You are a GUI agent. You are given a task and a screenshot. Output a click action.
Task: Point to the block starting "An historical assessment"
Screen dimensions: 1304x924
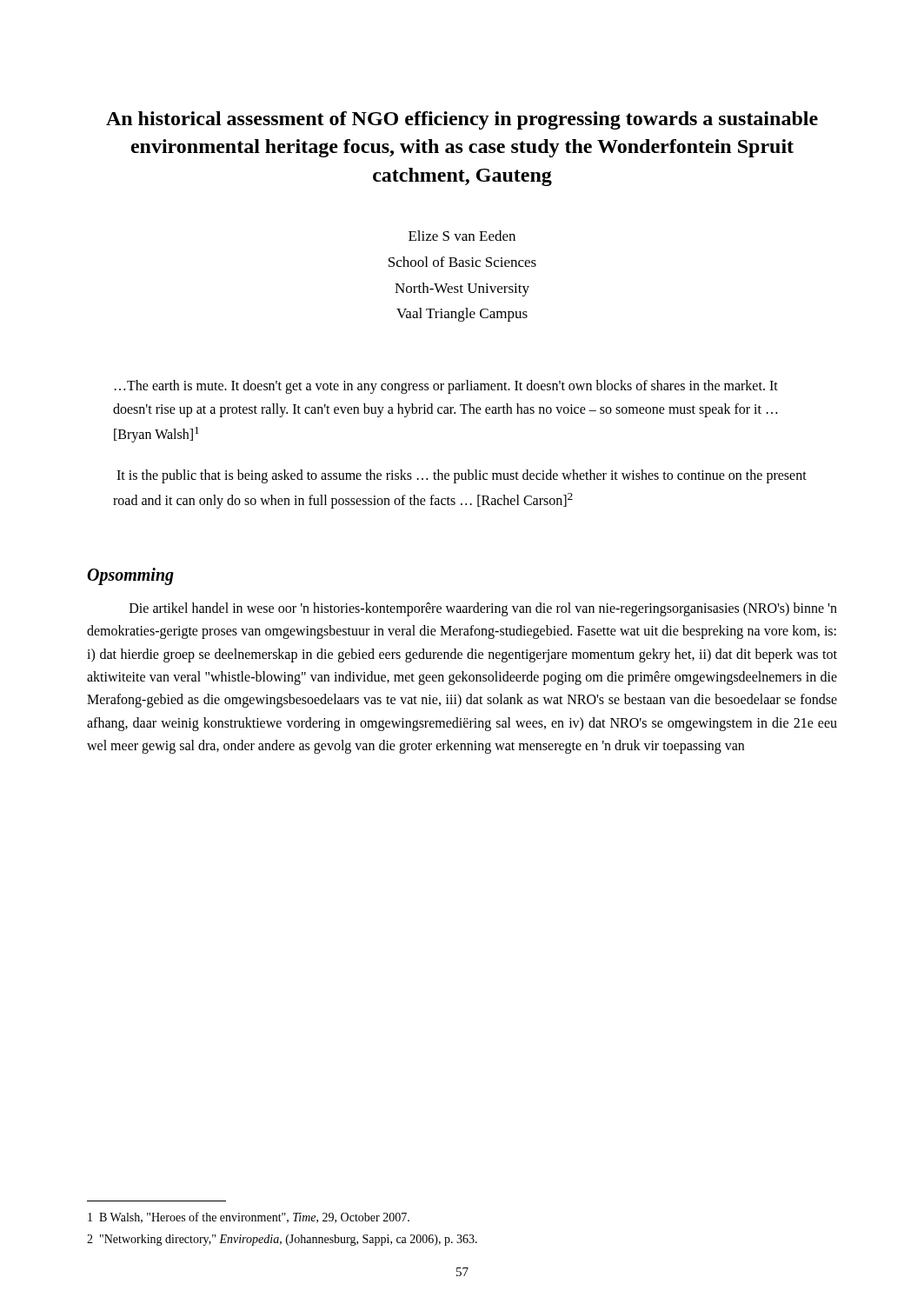tap(462, 146)
